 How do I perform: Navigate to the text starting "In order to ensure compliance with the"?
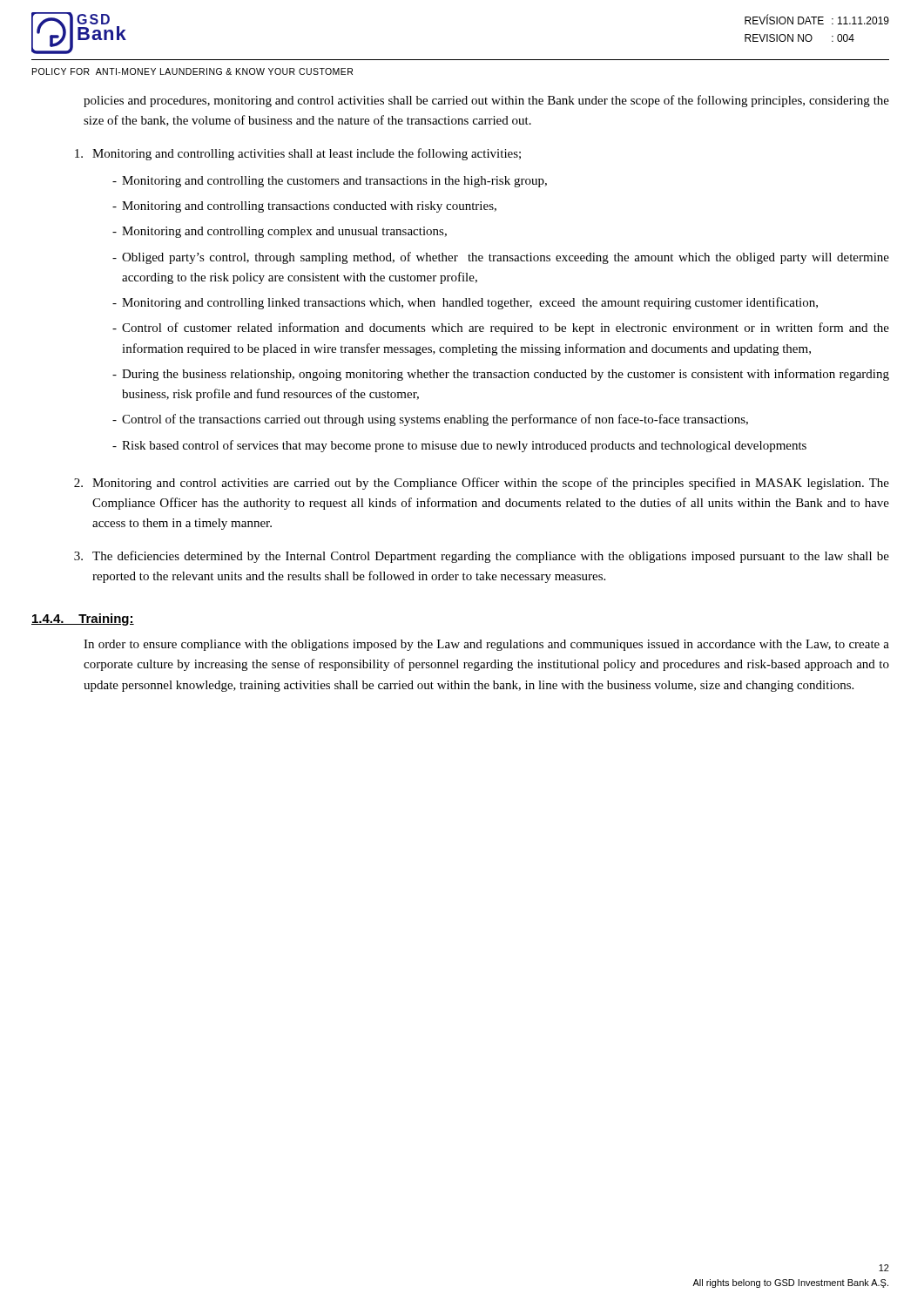(486, 664)
